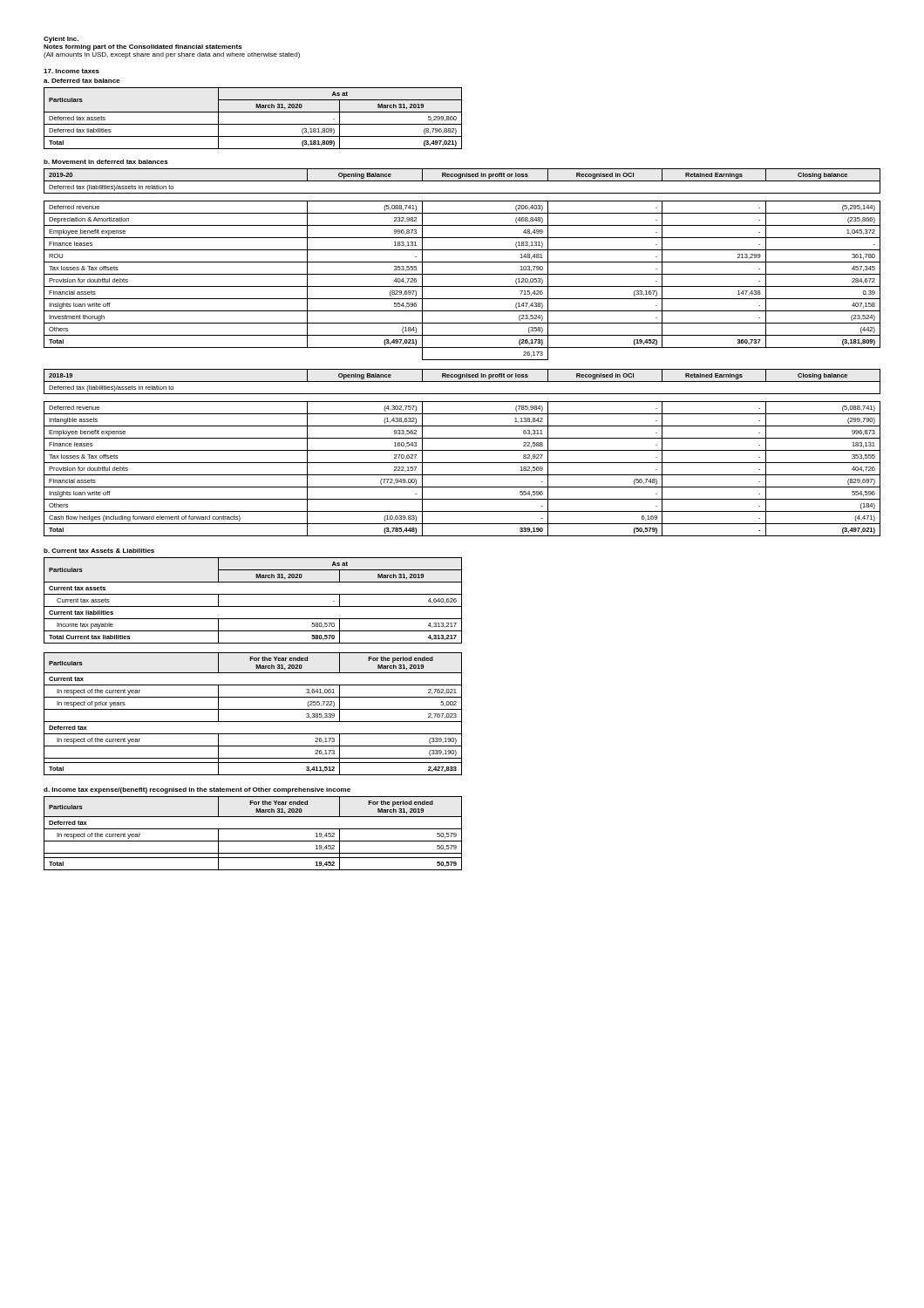Find the text block starting "d. Income tax expense/(benefit)"
Image resolution: width=924 pixels, height=1308 pixels.
[x=197, y=790]
